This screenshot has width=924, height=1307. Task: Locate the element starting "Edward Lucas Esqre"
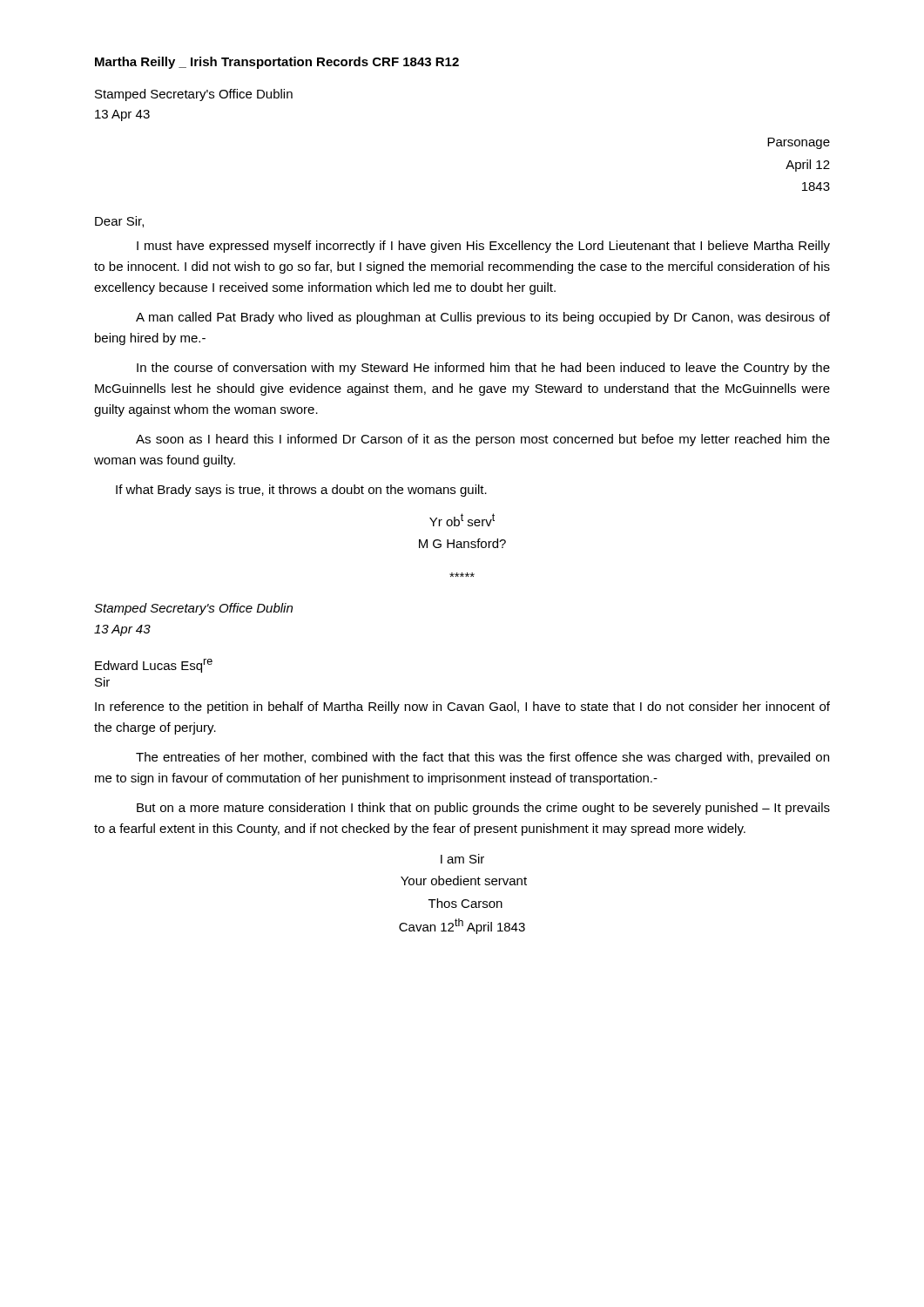pyautogui.click(x=153, y=663)
